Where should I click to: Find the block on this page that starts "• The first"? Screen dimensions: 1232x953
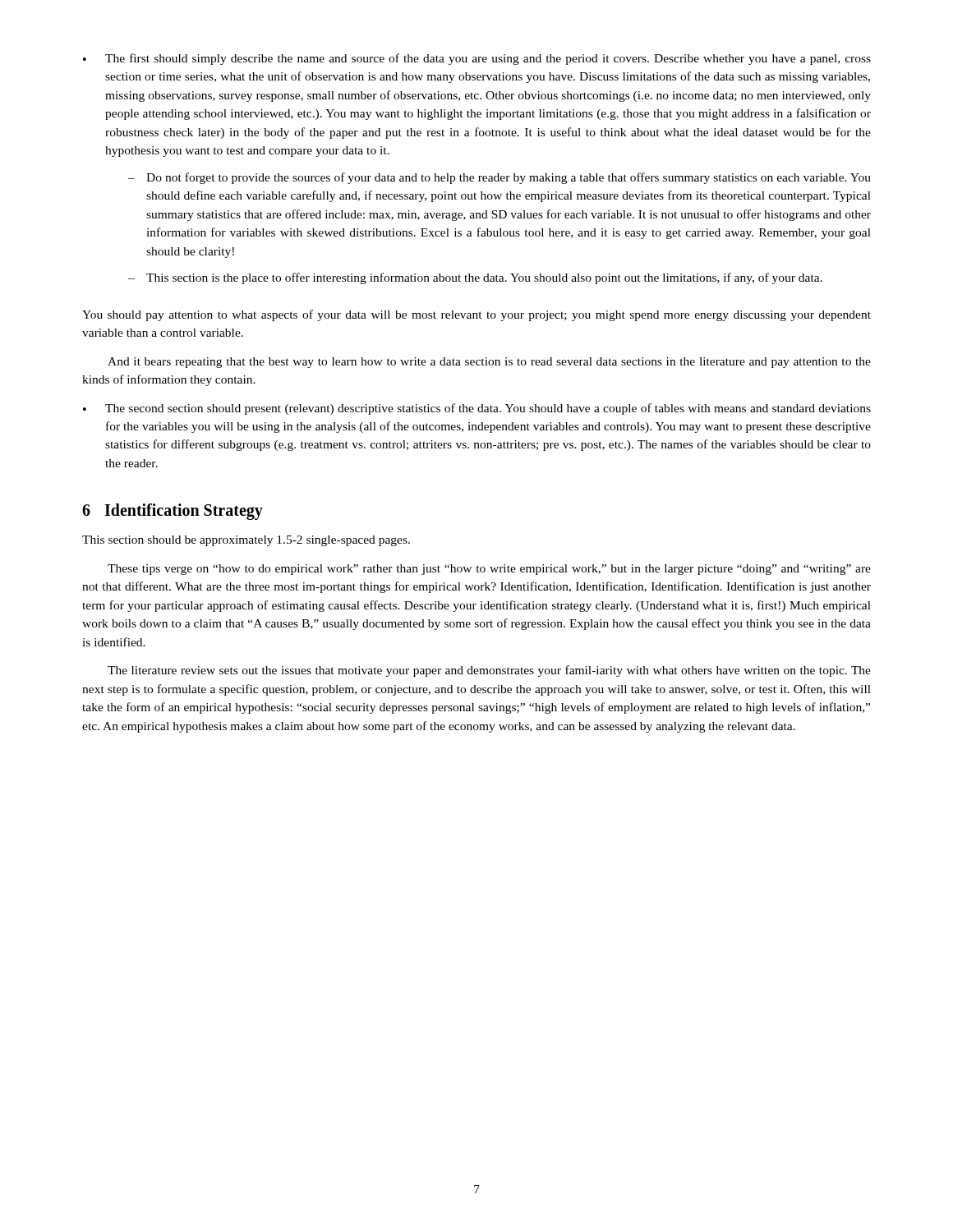tap(476, 172)
